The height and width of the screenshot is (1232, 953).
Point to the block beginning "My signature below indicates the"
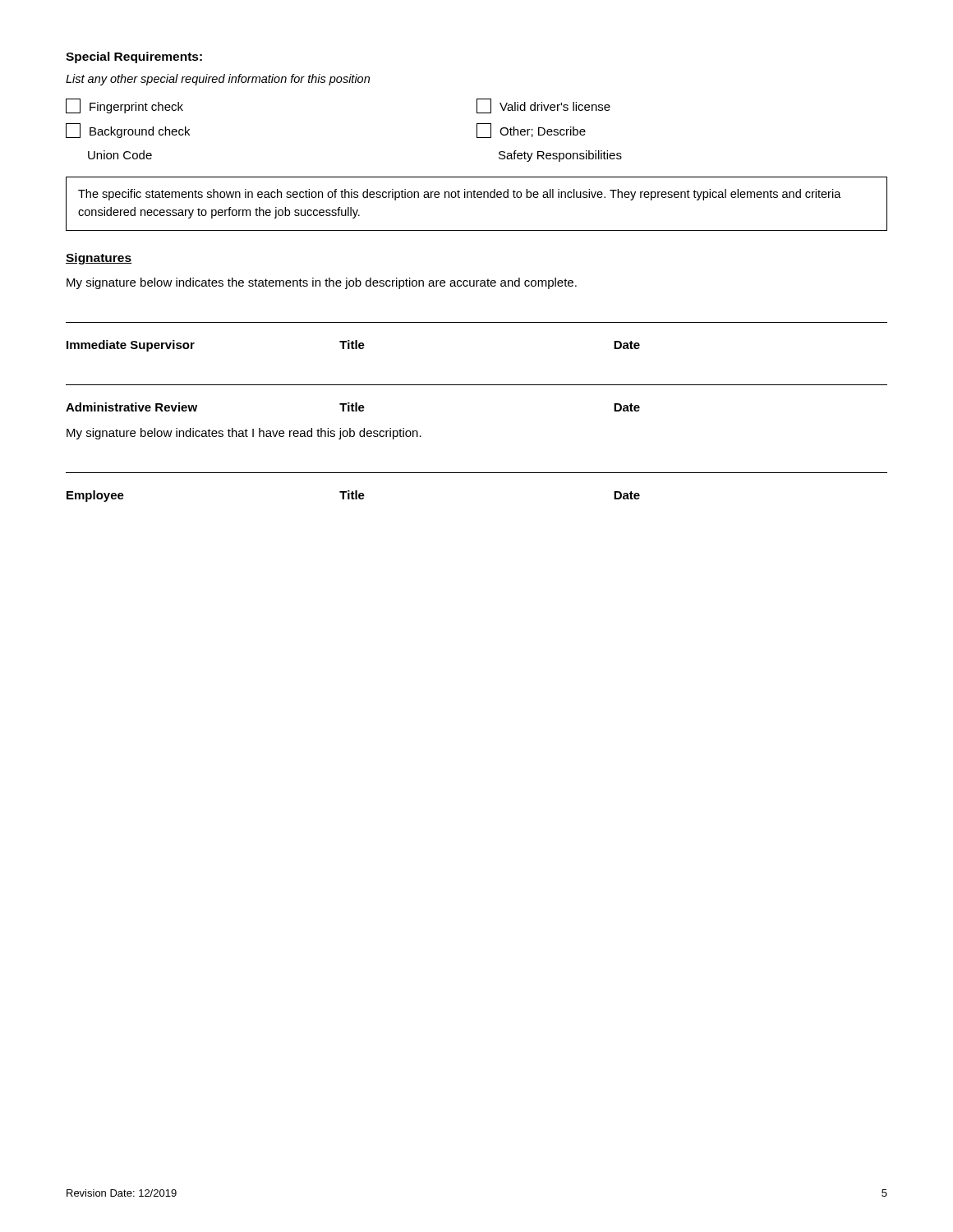click(322, 282)
